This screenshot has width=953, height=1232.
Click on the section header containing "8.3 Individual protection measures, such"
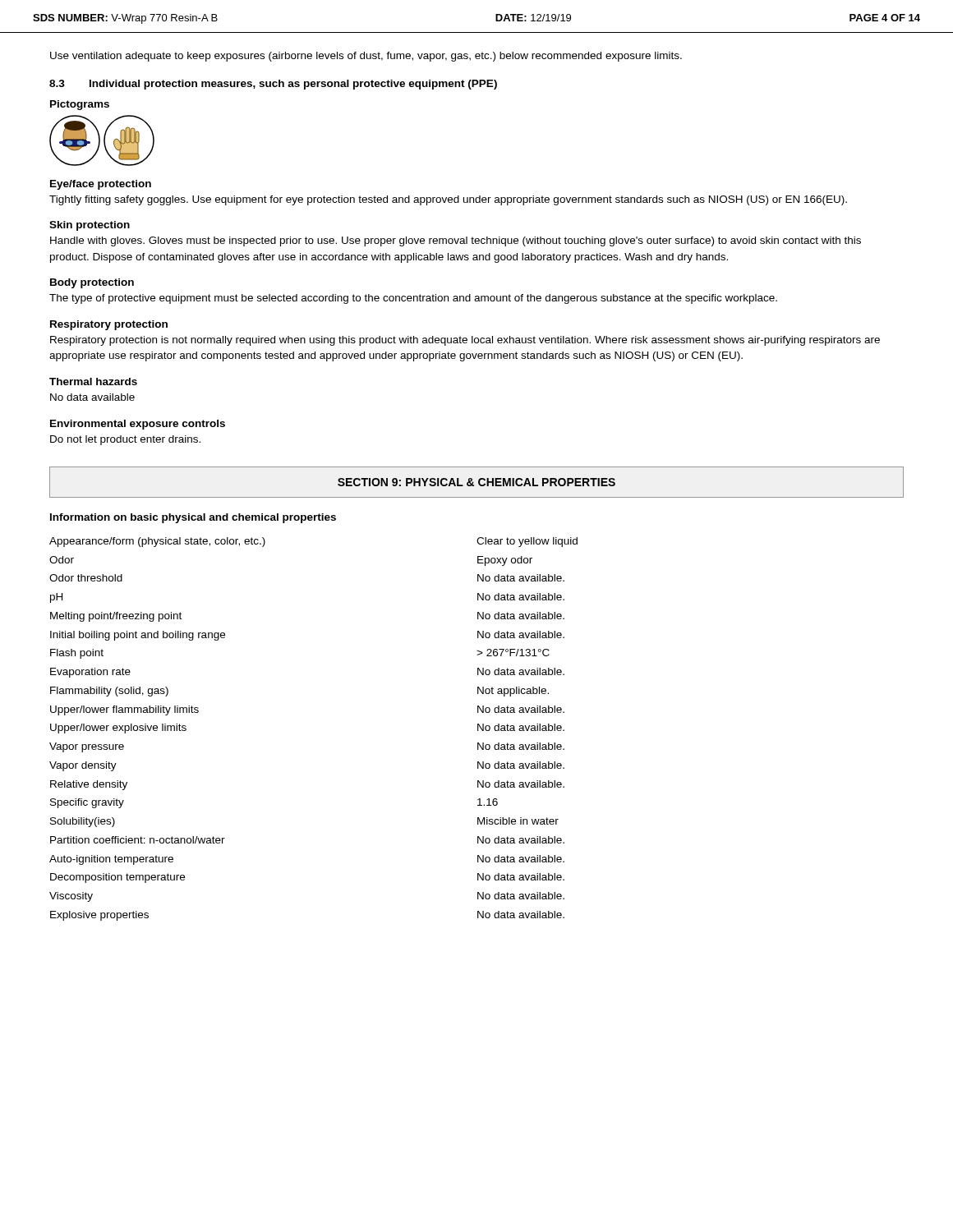[x=273, y=83]
